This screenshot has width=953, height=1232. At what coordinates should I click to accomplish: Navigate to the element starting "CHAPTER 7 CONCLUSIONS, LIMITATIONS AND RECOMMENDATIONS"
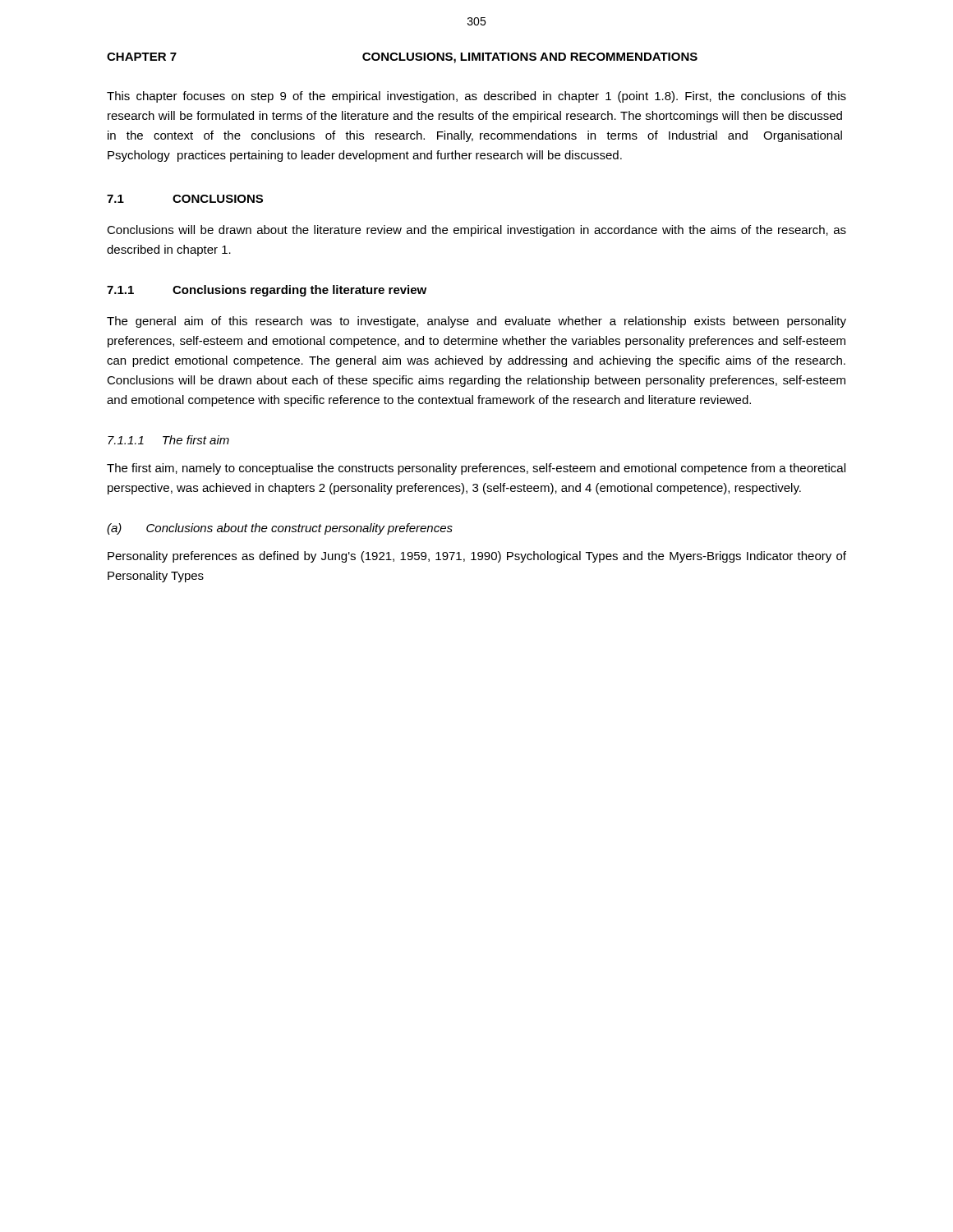476,56
